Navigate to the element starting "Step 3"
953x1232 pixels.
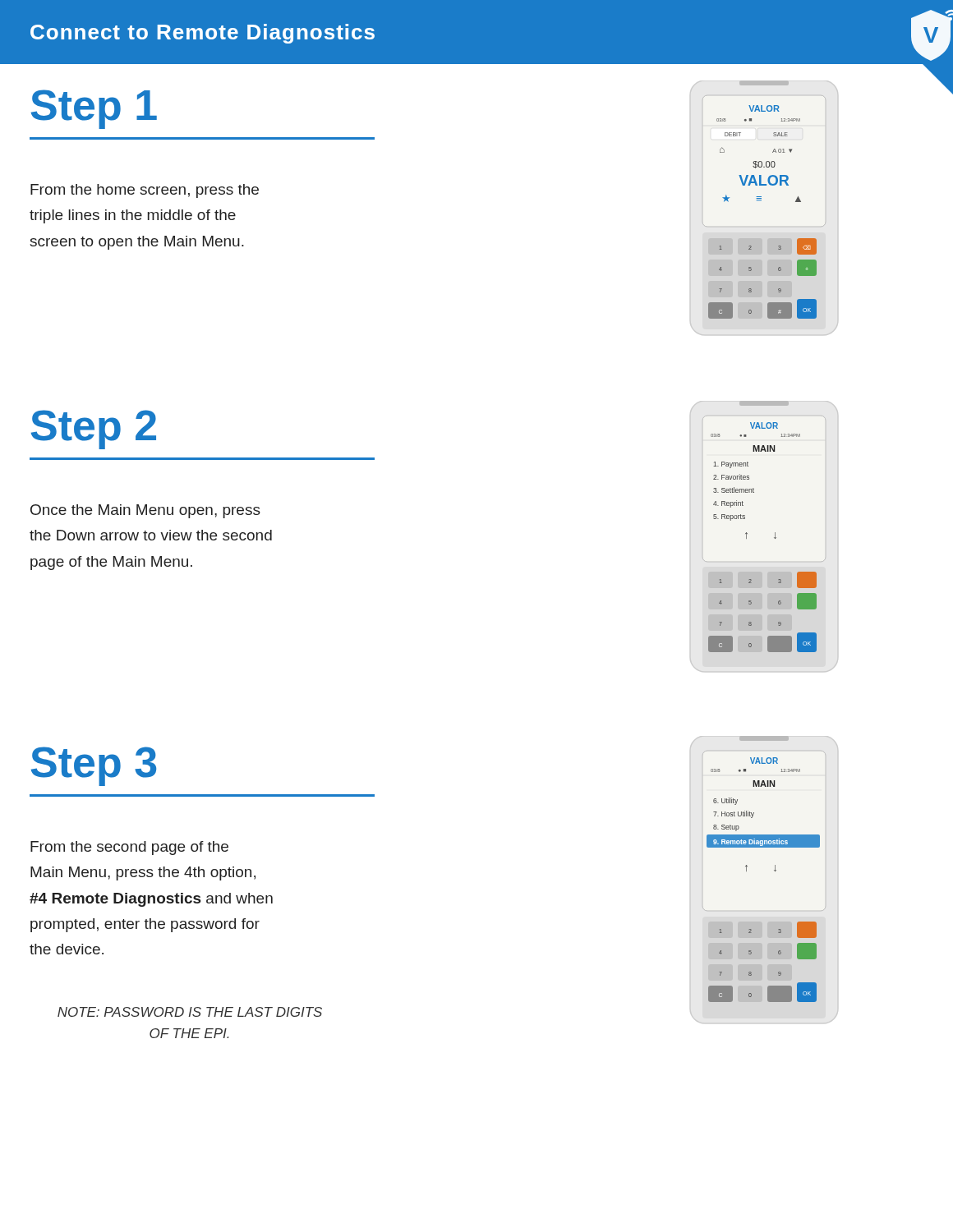point(94,766)
